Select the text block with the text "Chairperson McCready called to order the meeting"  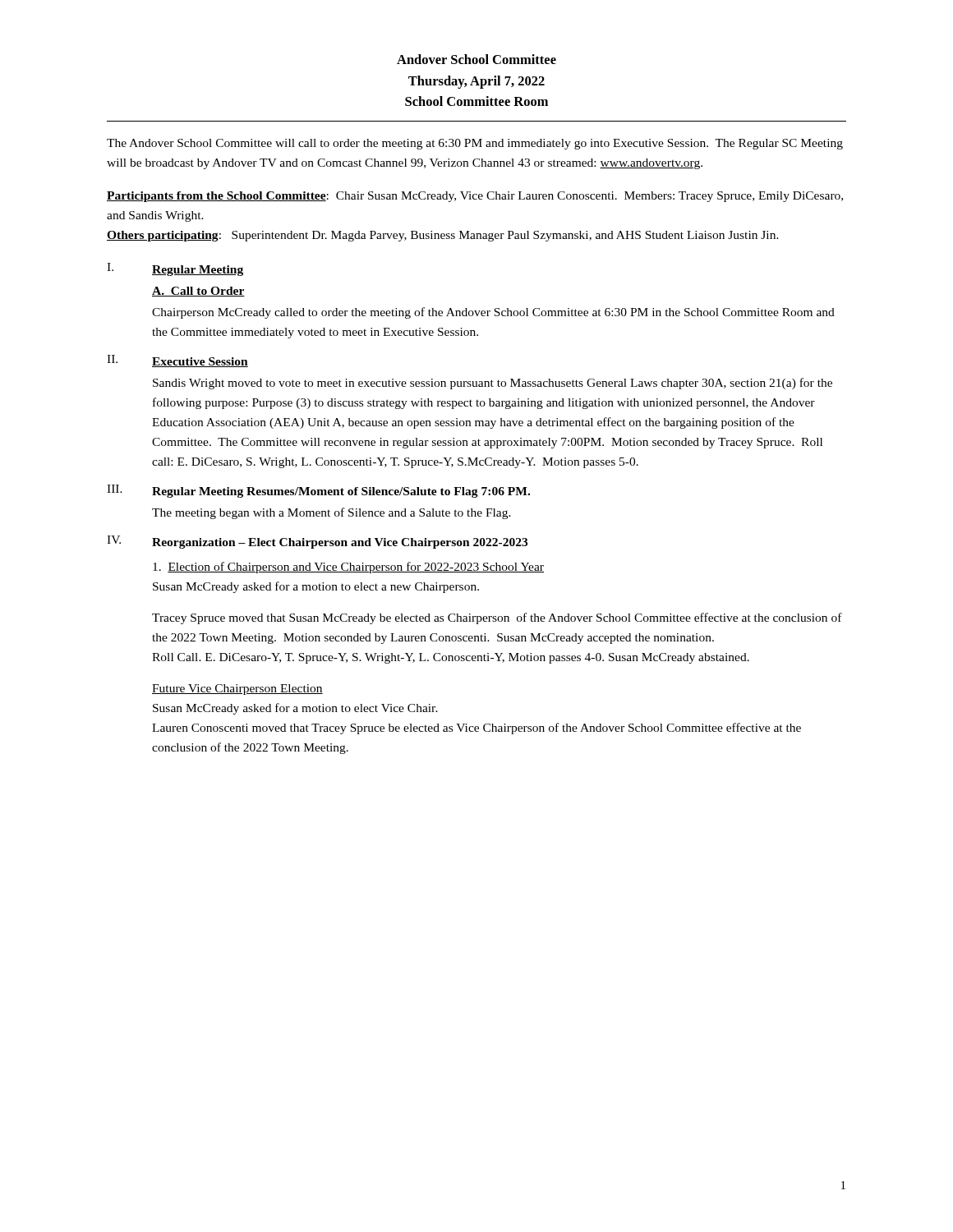493,321
